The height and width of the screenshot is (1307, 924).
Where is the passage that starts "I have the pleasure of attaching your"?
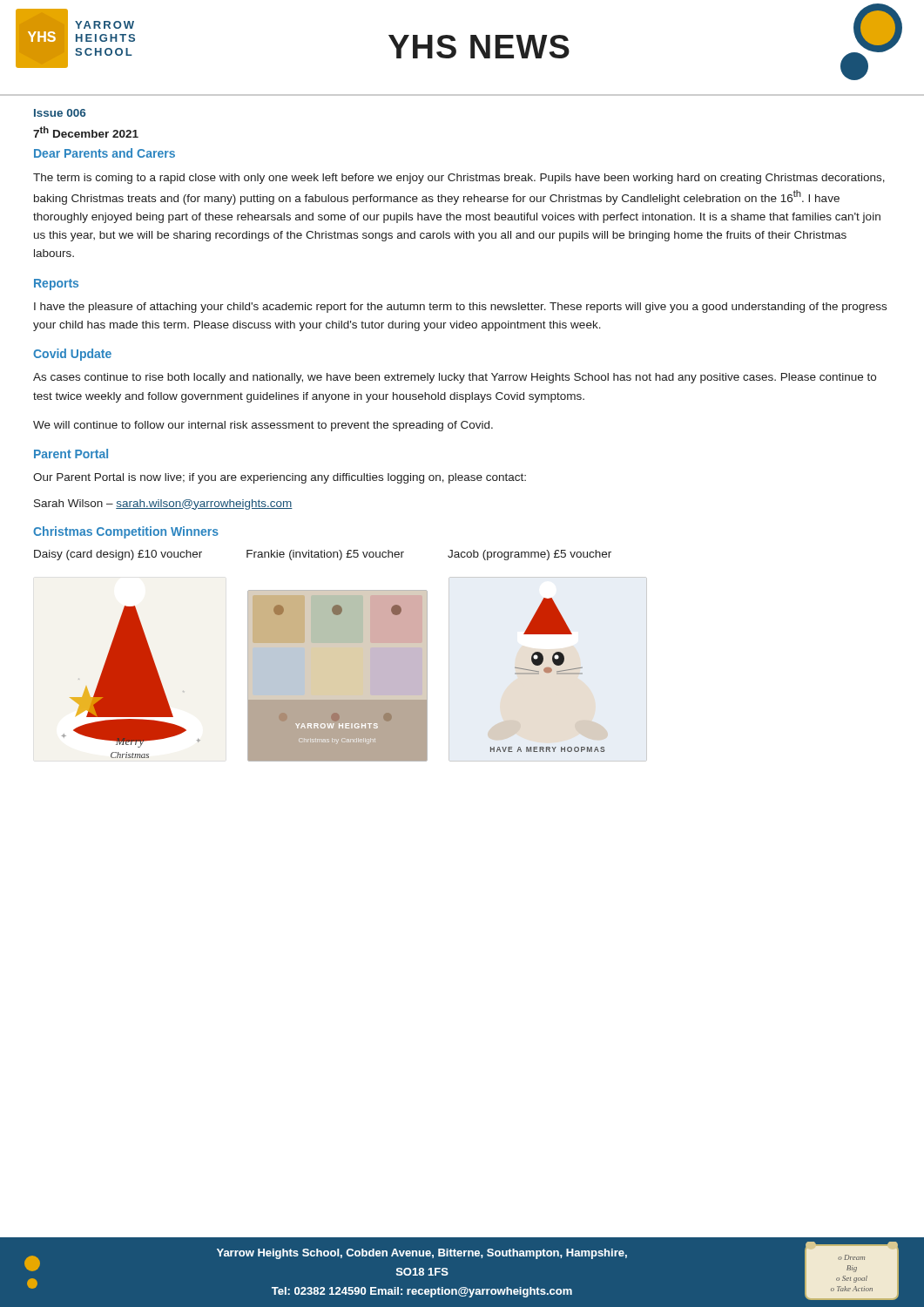point(460,315)
